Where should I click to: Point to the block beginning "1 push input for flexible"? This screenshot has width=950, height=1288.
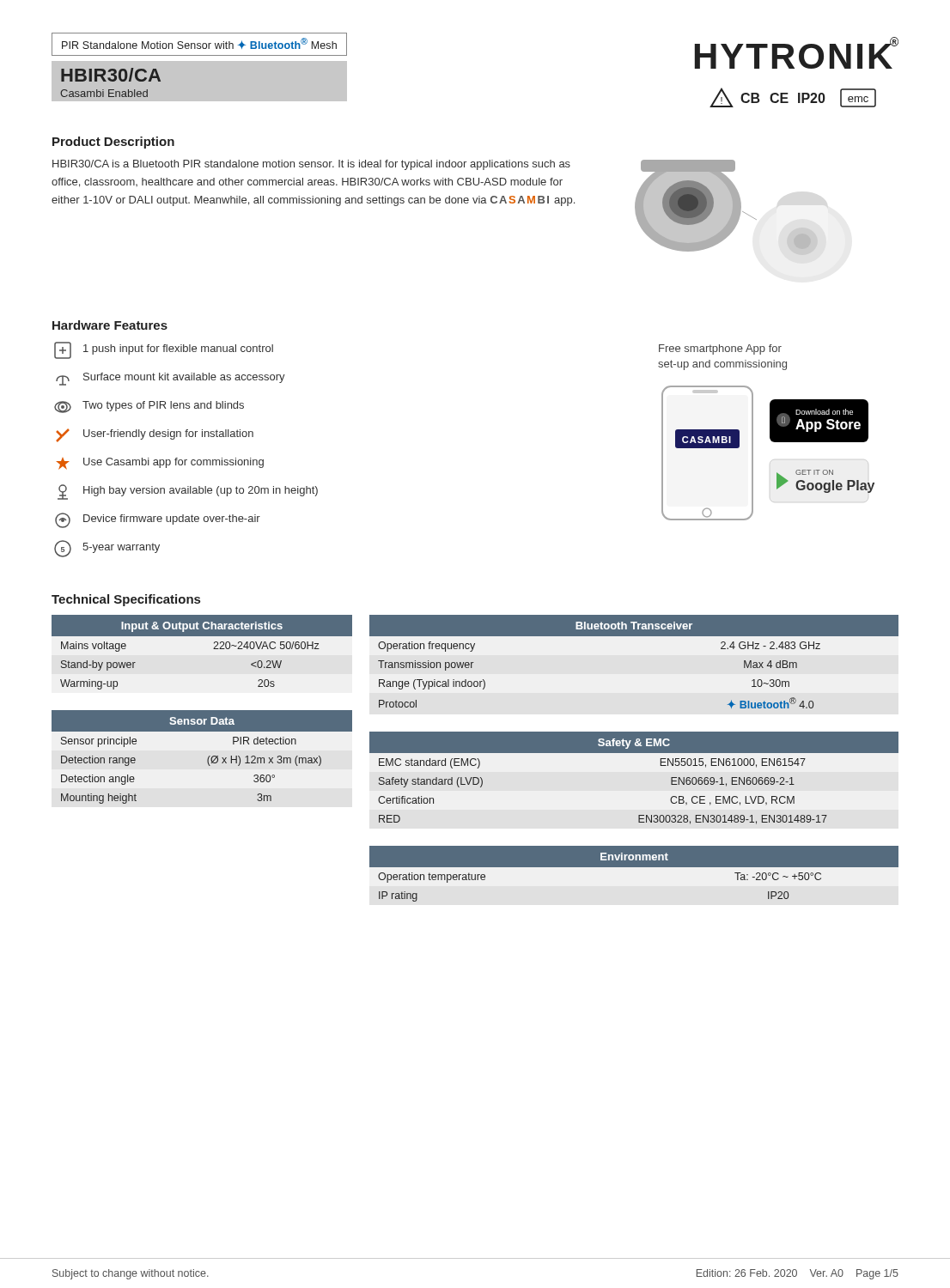[163, 350]
